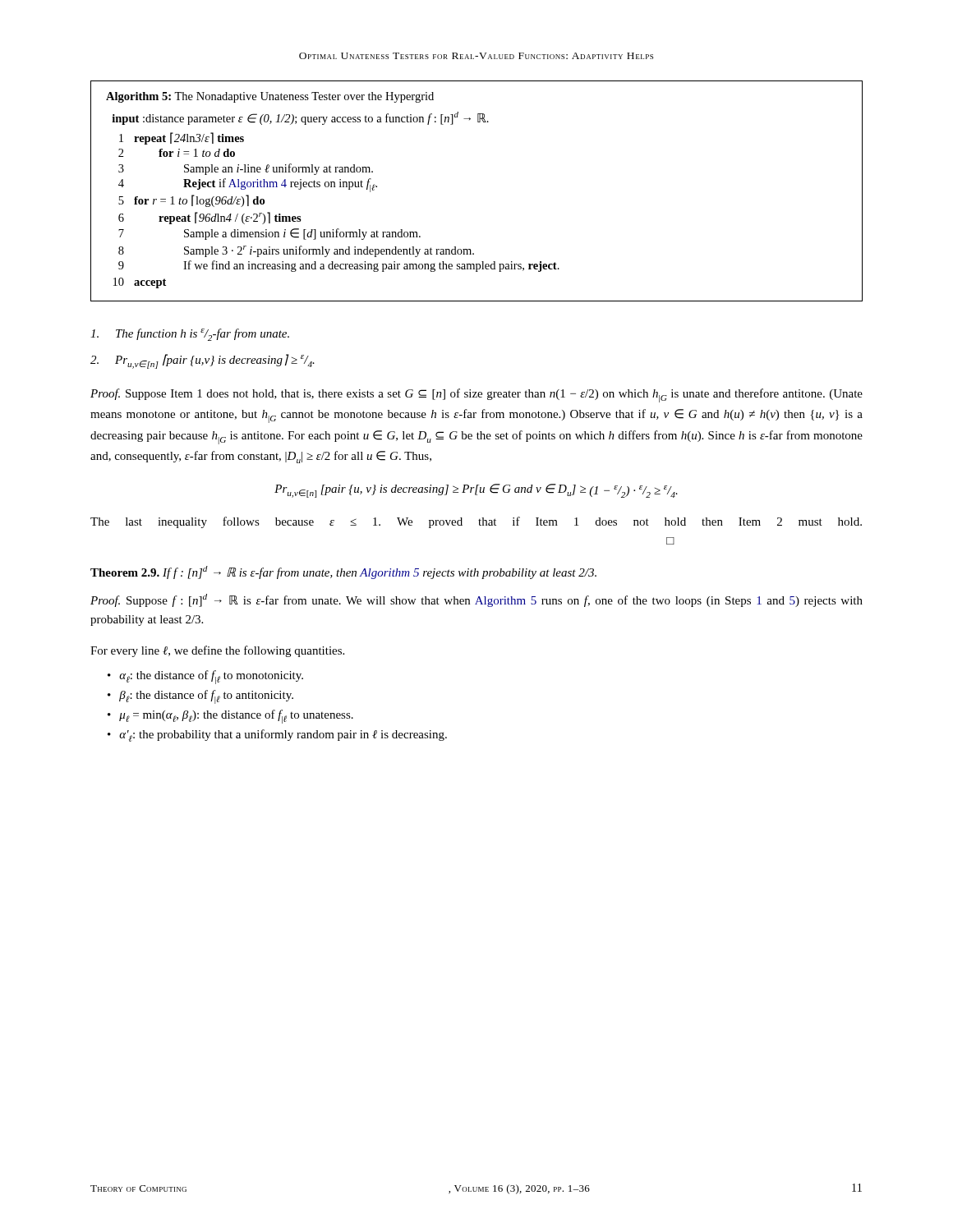
Task: Locate the formula
Action: (476, 490)
